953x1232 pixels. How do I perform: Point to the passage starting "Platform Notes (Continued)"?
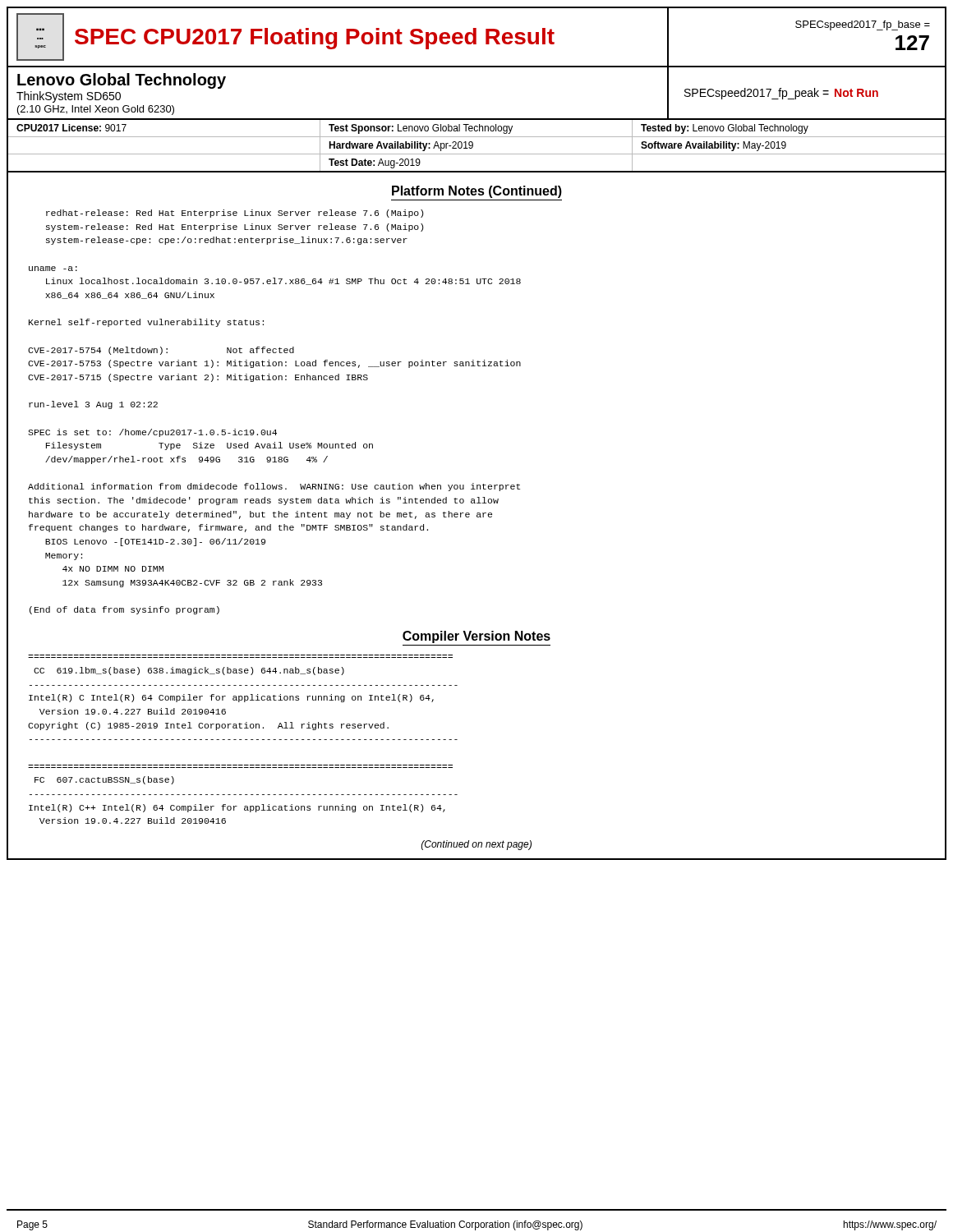pos(476,191)
